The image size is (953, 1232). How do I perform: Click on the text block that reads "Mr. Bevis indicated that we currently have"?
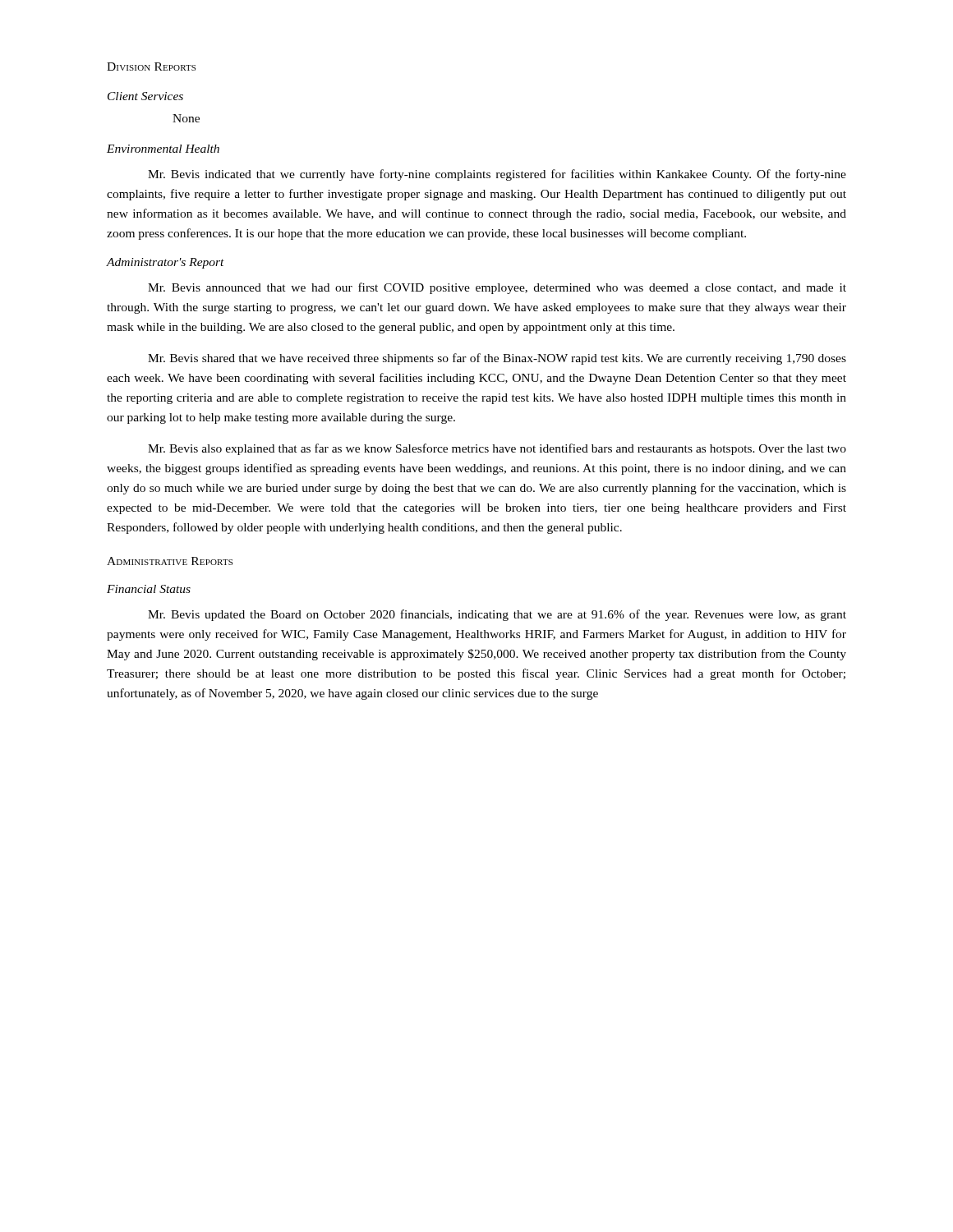476,203
